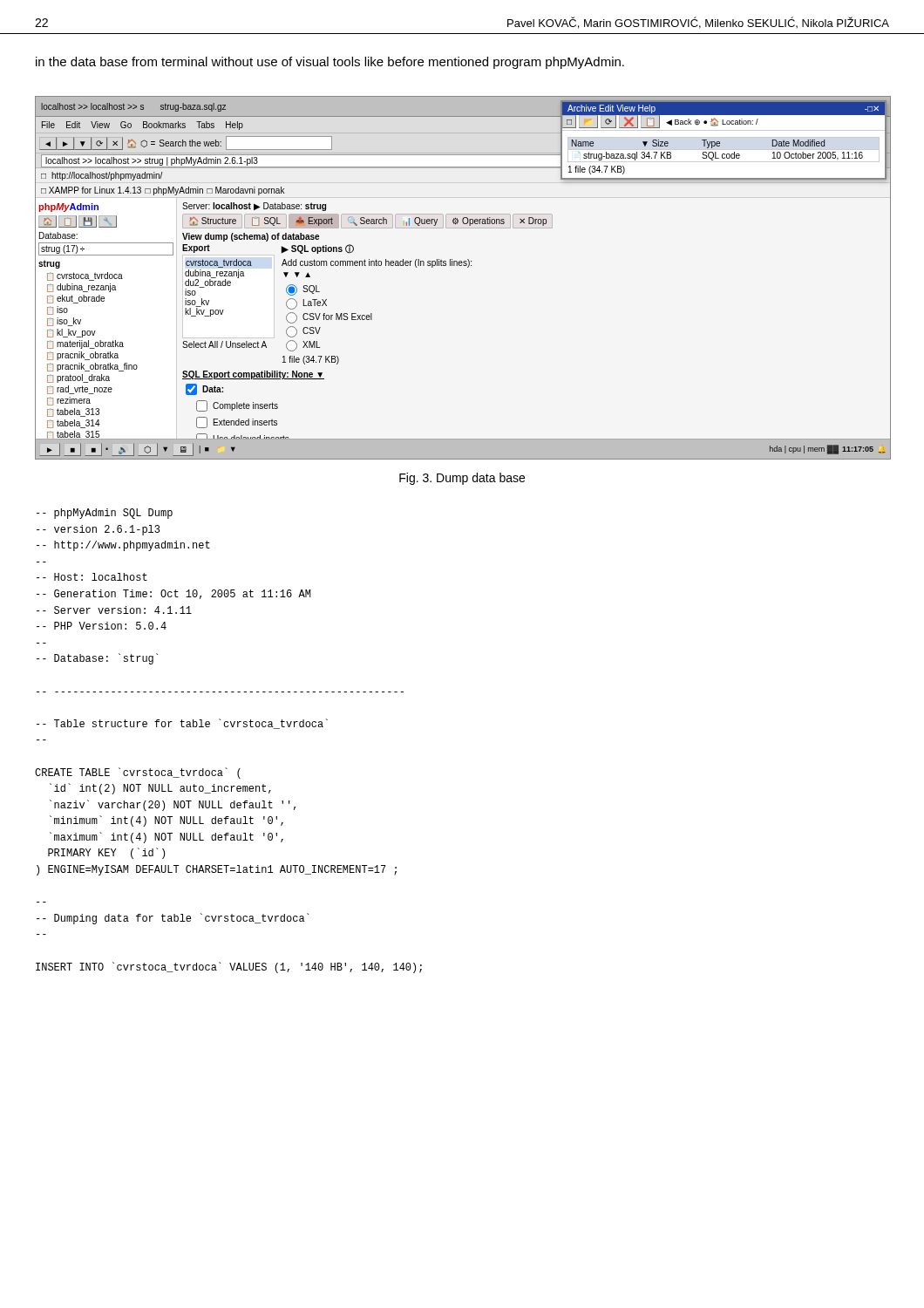Select the screenshot
The image size is (924, 1308).
click(x=462, y=279)
